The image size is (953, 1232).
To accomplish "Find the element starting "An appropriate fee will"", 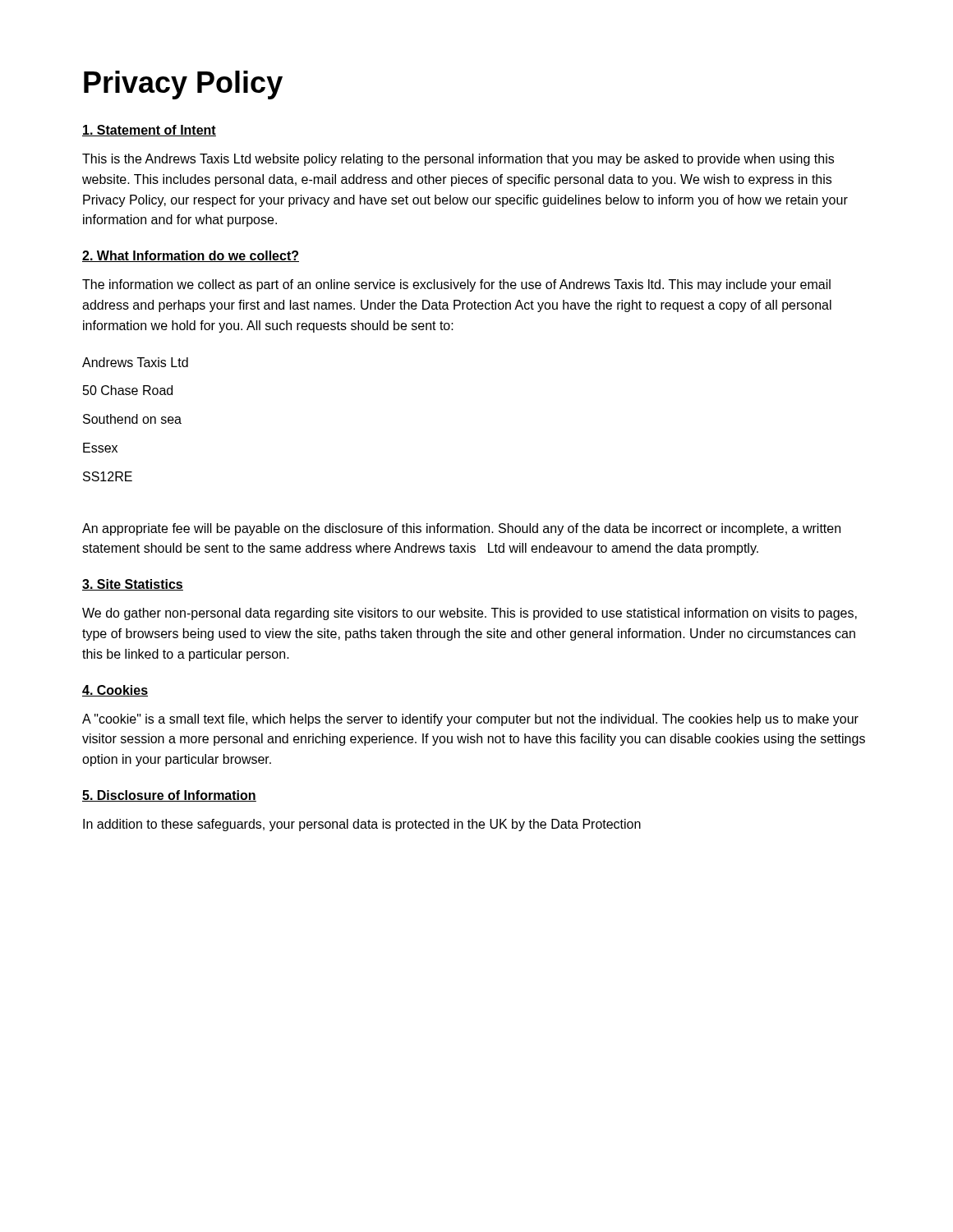I will click(462, 538).
